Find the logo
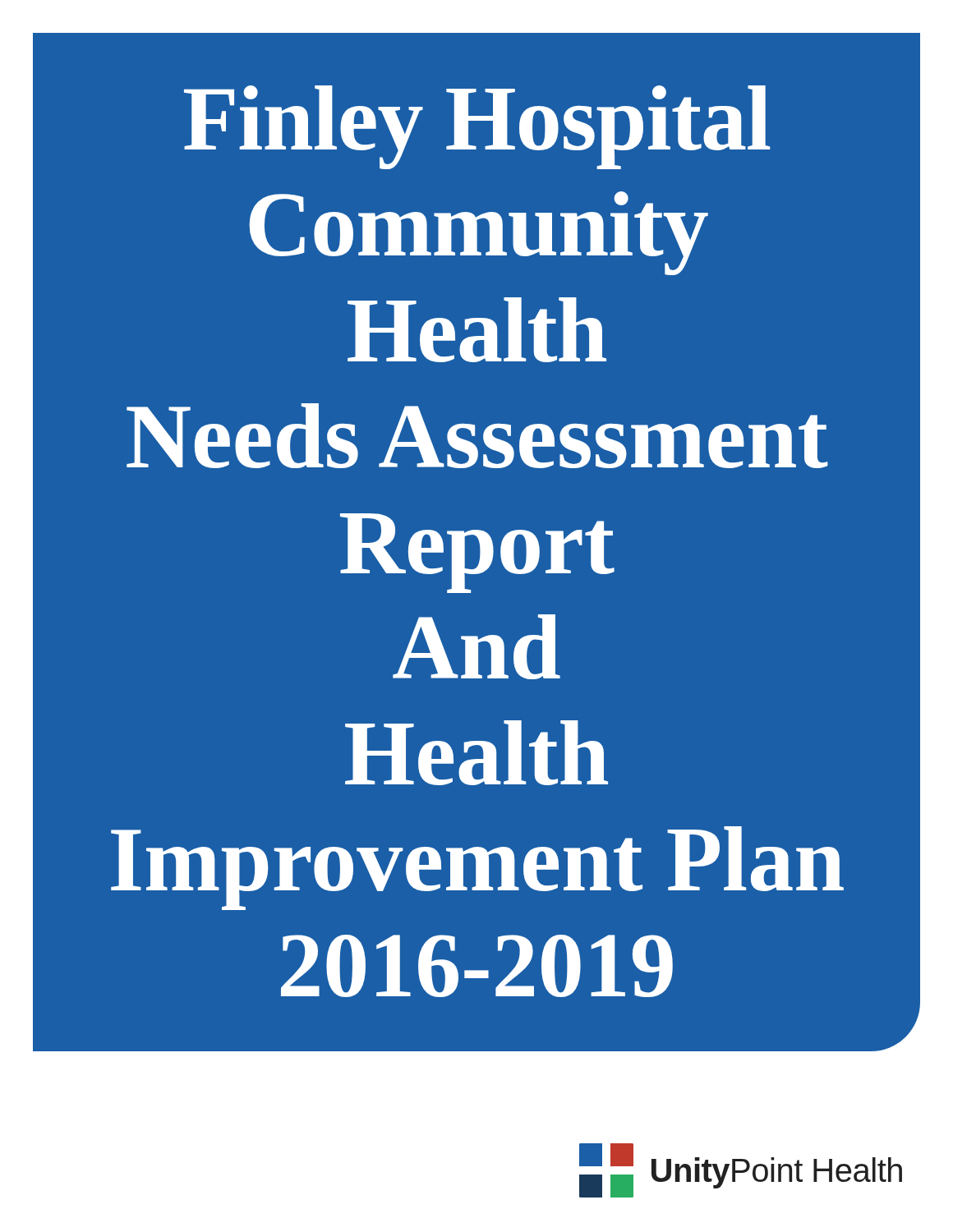Viewport: 953px width, 1232px height. pyautogui.click(x=740, y=1170)
